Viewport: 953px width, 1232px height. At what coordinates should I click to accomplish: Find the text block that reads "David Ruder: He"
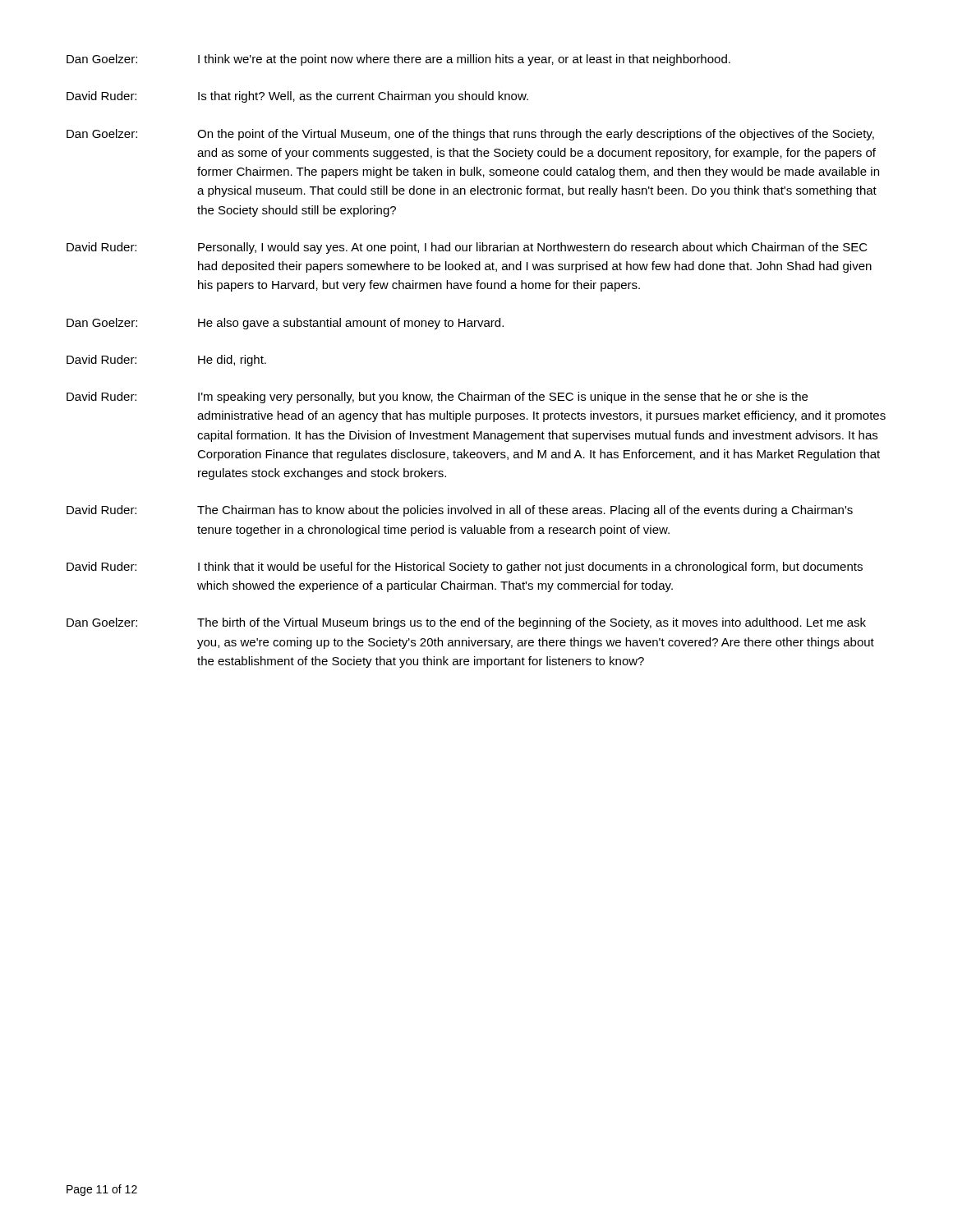[105, 360]
